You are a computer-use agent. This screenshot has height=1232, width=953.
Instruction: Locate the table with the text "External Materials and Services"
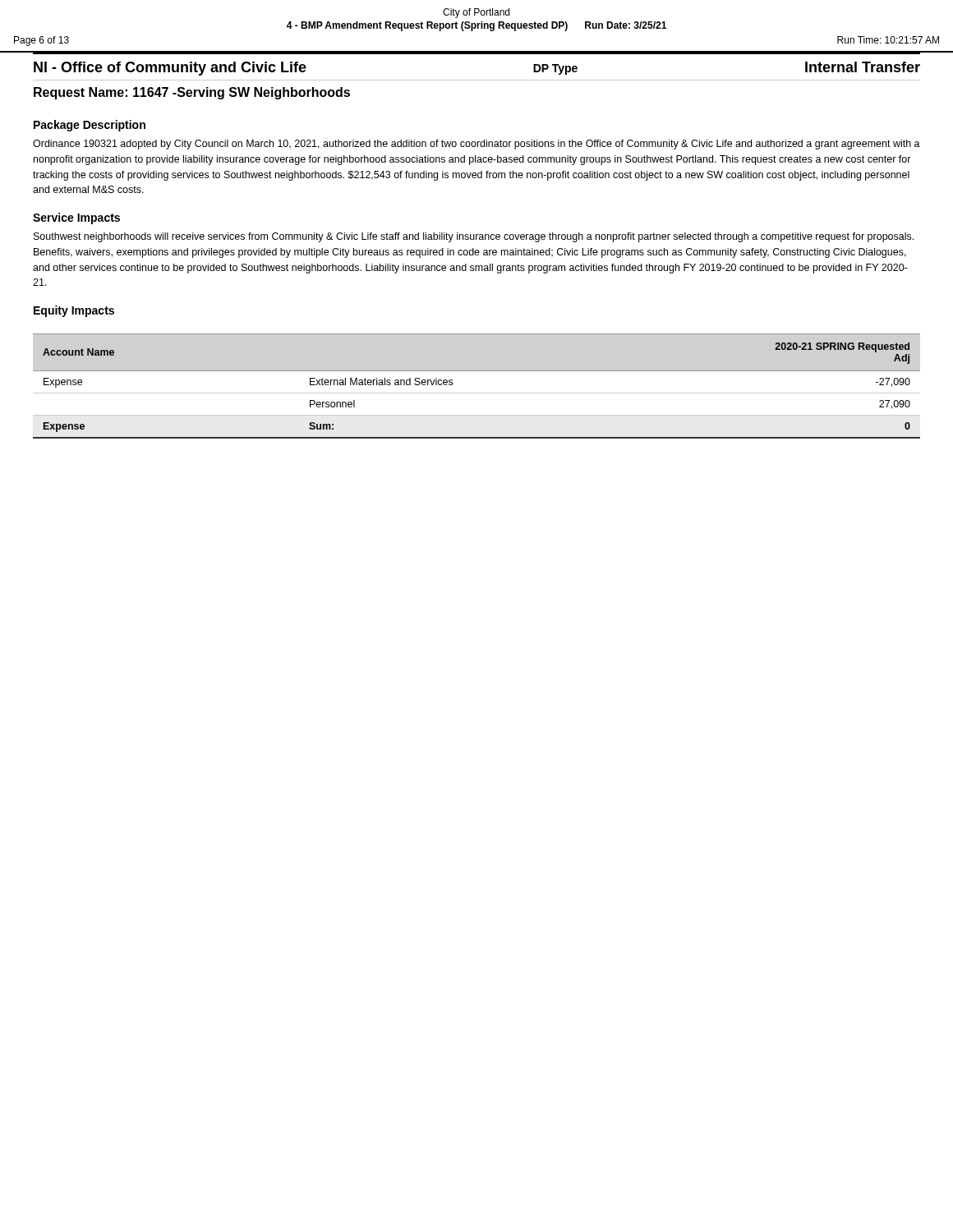click(476, 386)
